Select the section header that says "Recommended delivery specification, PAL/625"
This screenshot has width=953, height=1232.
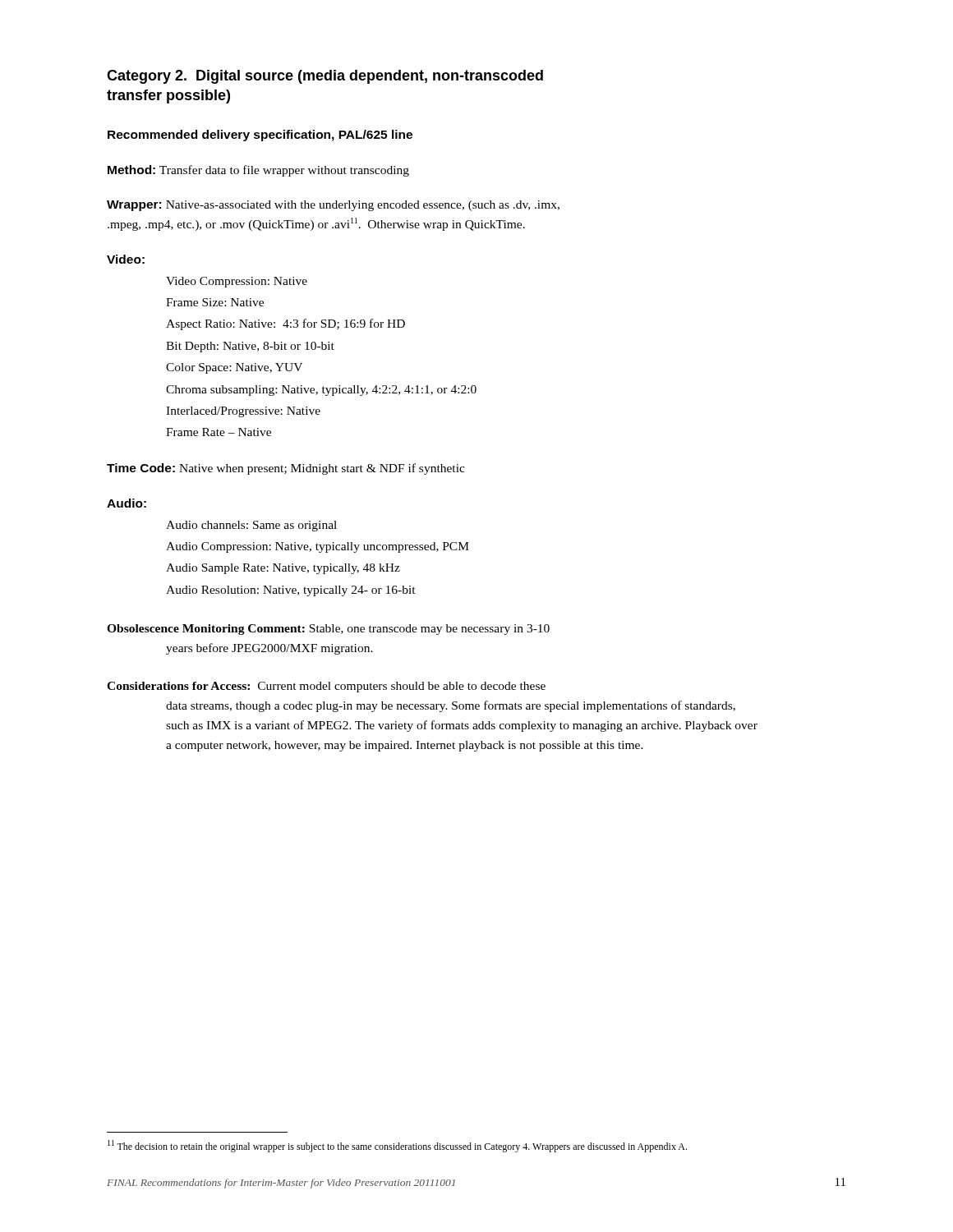[x=260, y=134]
